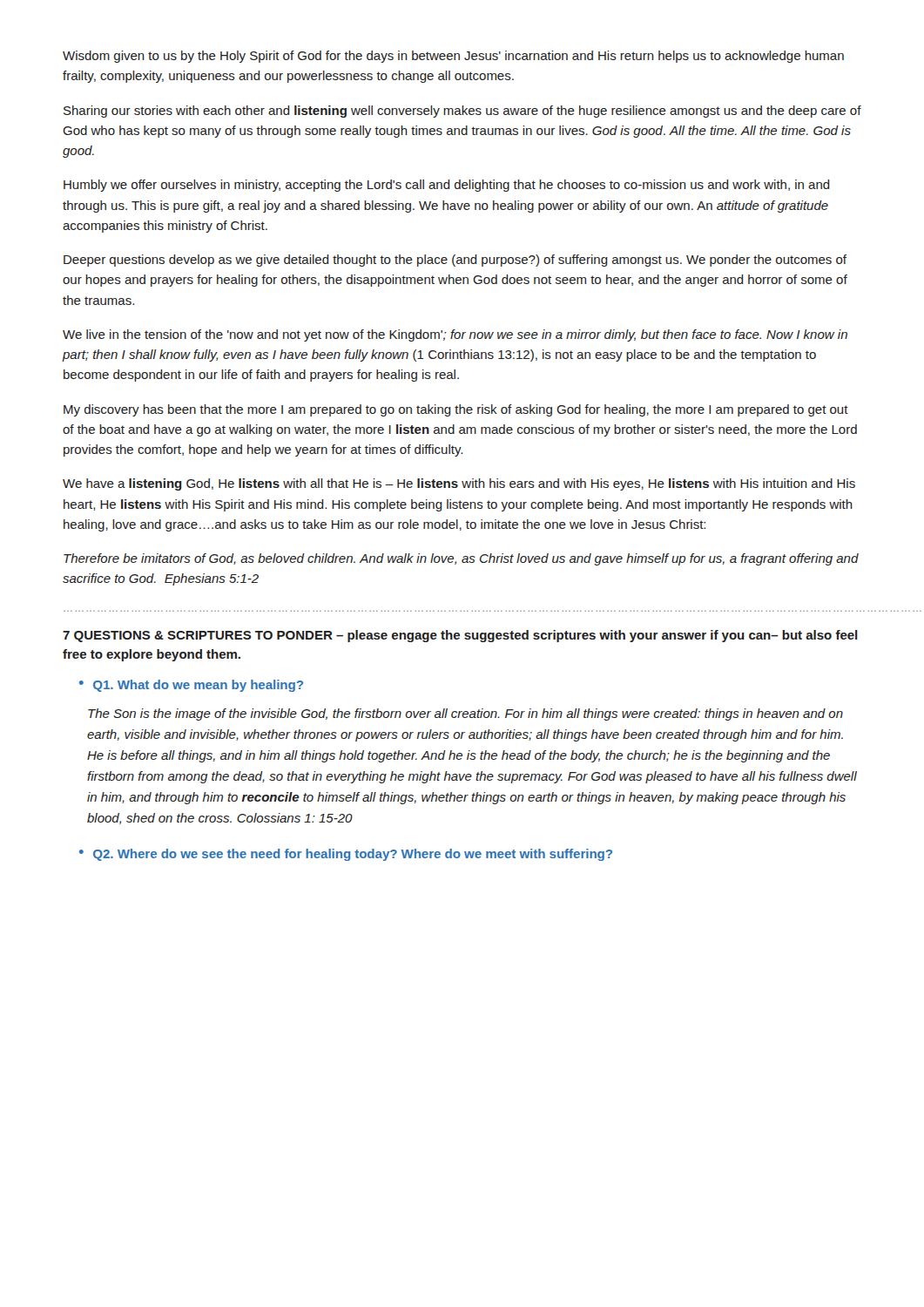The width and height of the screenshot is (924, 1307).
Task: Locate the passage starting "We live in the tension of the 'now"
Action: click(455, 354)
